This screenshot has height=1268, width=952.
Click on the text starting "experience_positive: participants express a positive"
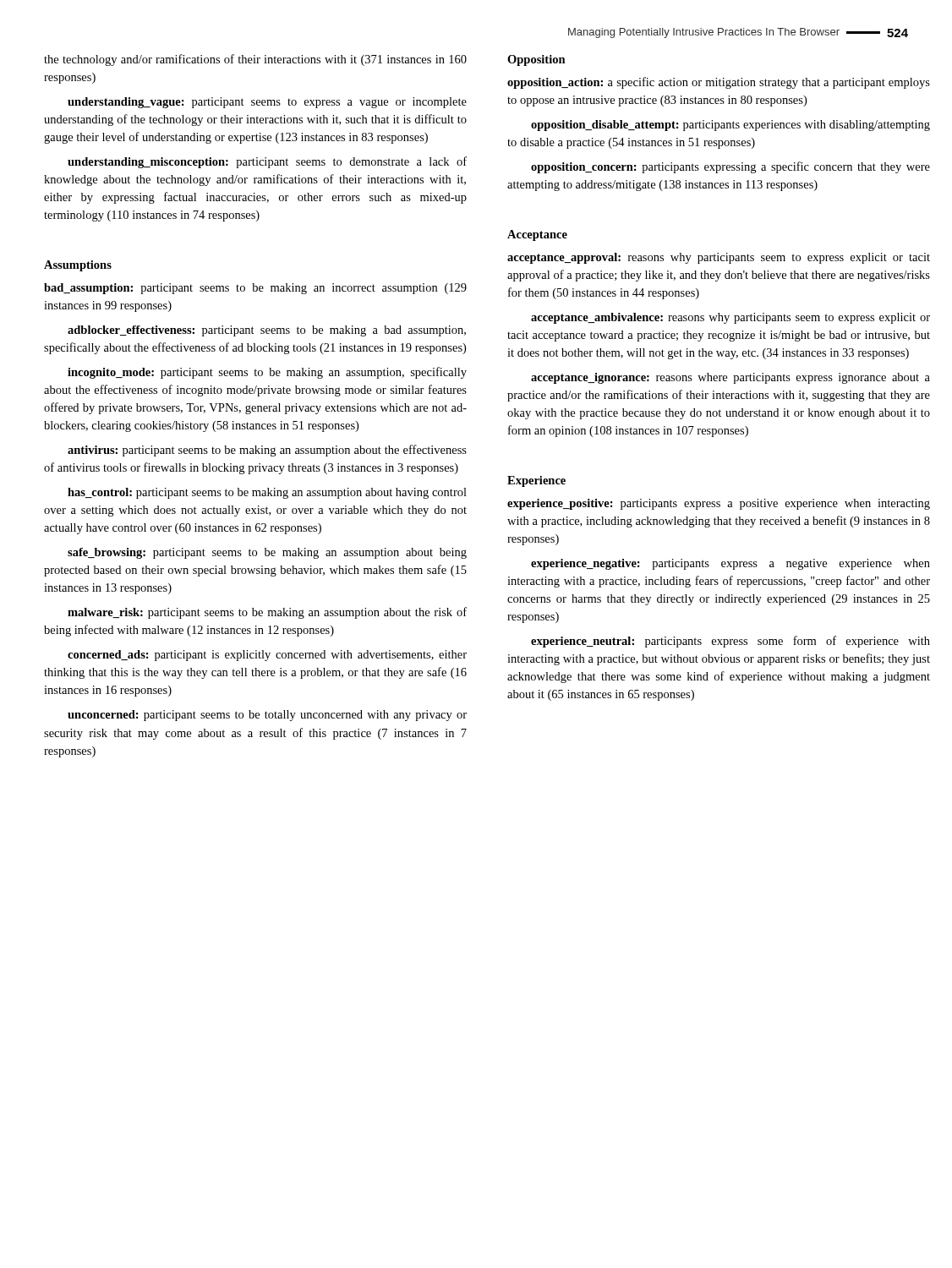pyautogui.click(x=719, y=521)
